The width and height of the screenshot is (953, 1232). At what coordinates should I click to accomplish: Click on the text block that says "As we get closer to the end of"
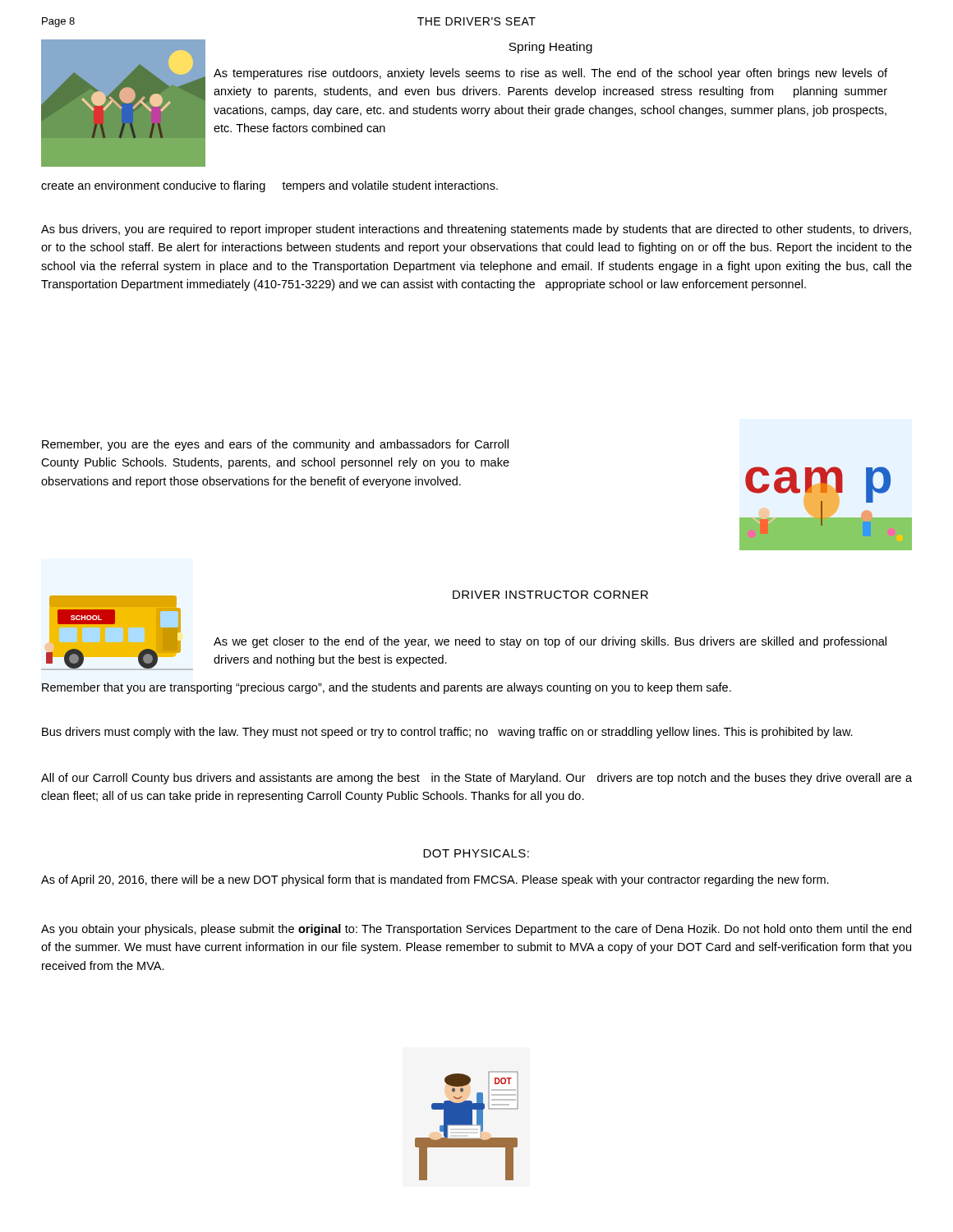point(550,651)
